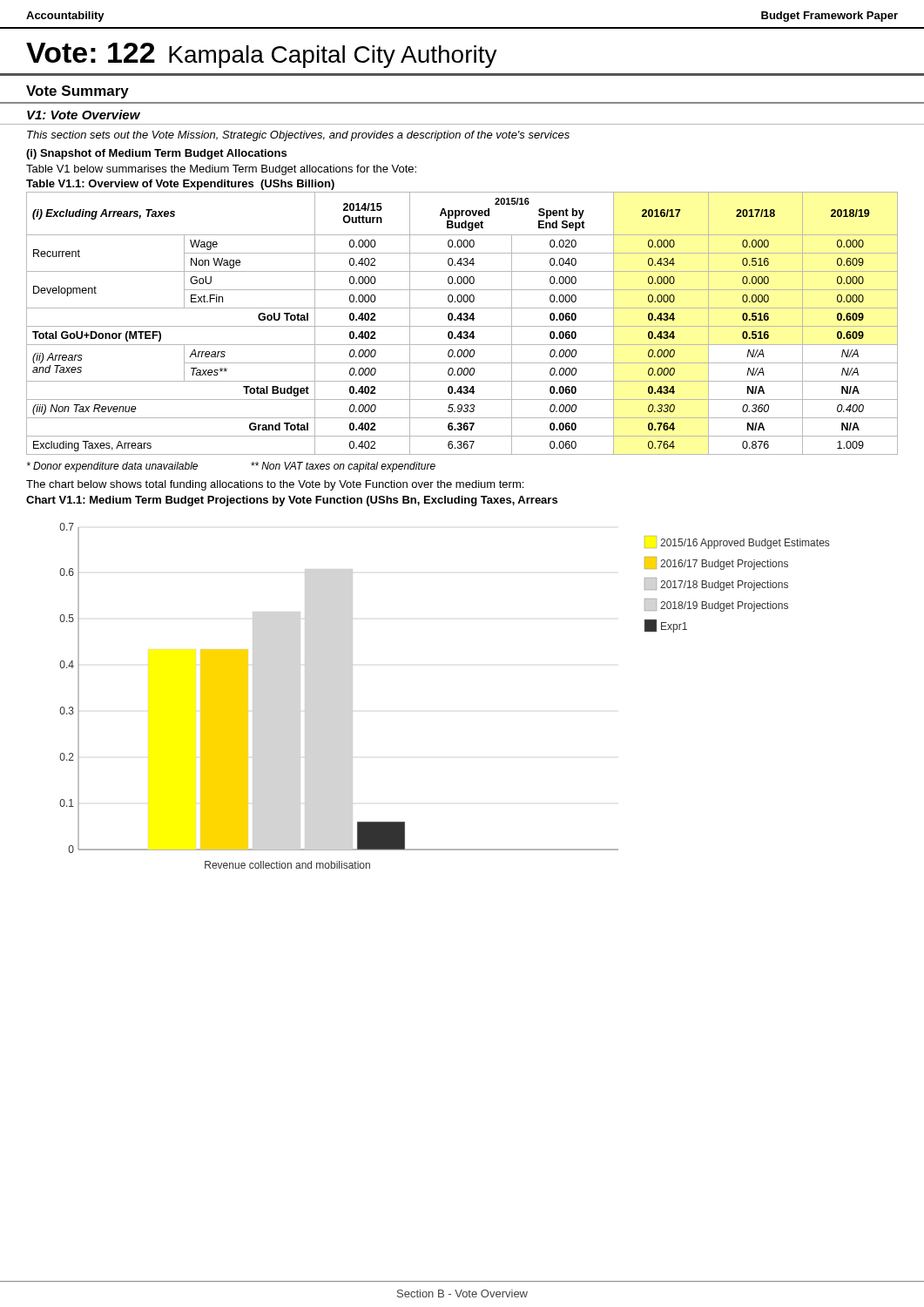The height and width of the screenshot is (1307, 924).
Task: Click on the table containing "2014/15 Outturn"
Action: 462,323
